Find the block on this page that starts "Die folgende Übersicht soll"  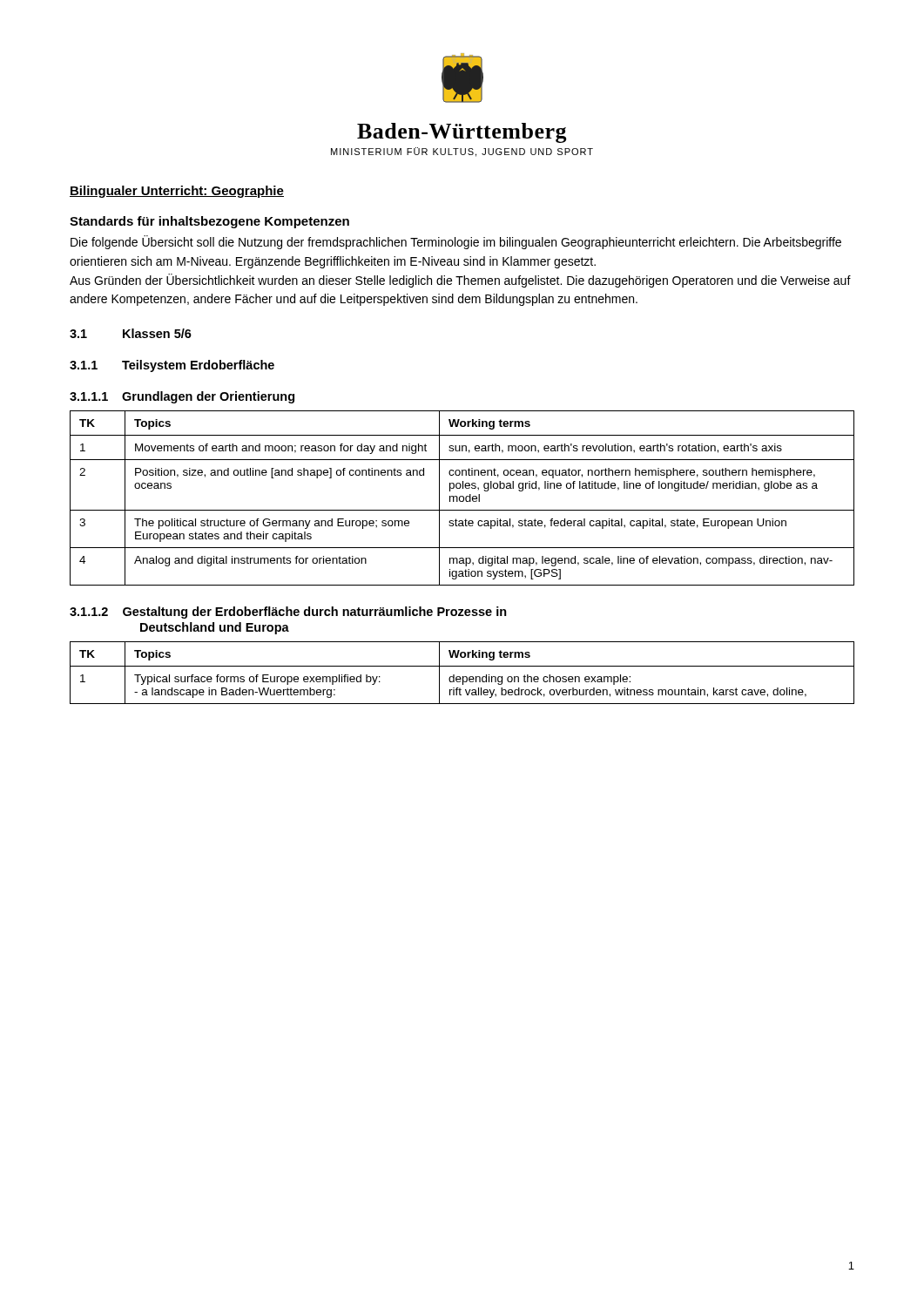pos(460,271)
